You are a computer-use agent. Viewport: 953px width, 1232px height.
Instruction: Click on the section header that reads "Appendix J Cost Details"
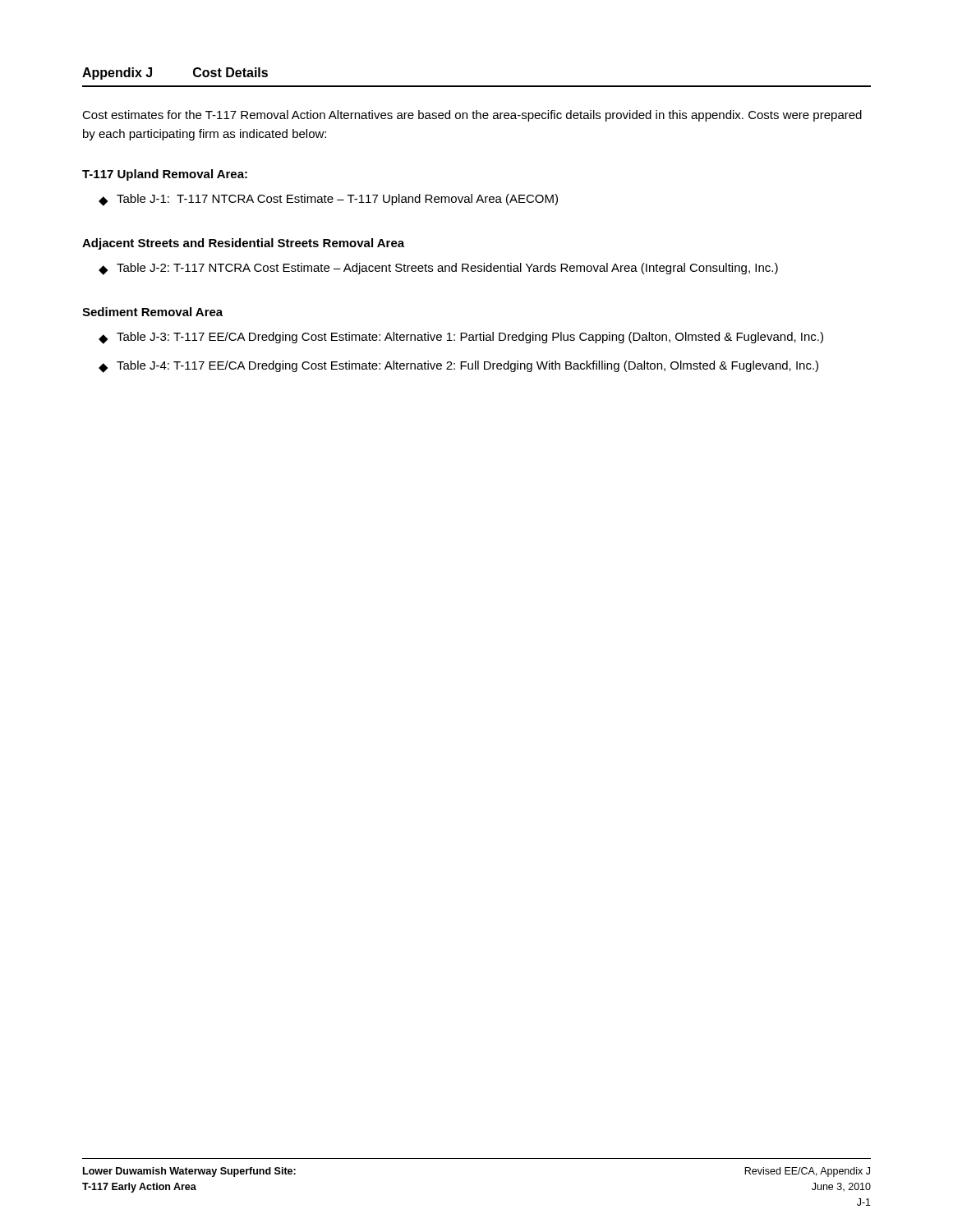[118, 74]
